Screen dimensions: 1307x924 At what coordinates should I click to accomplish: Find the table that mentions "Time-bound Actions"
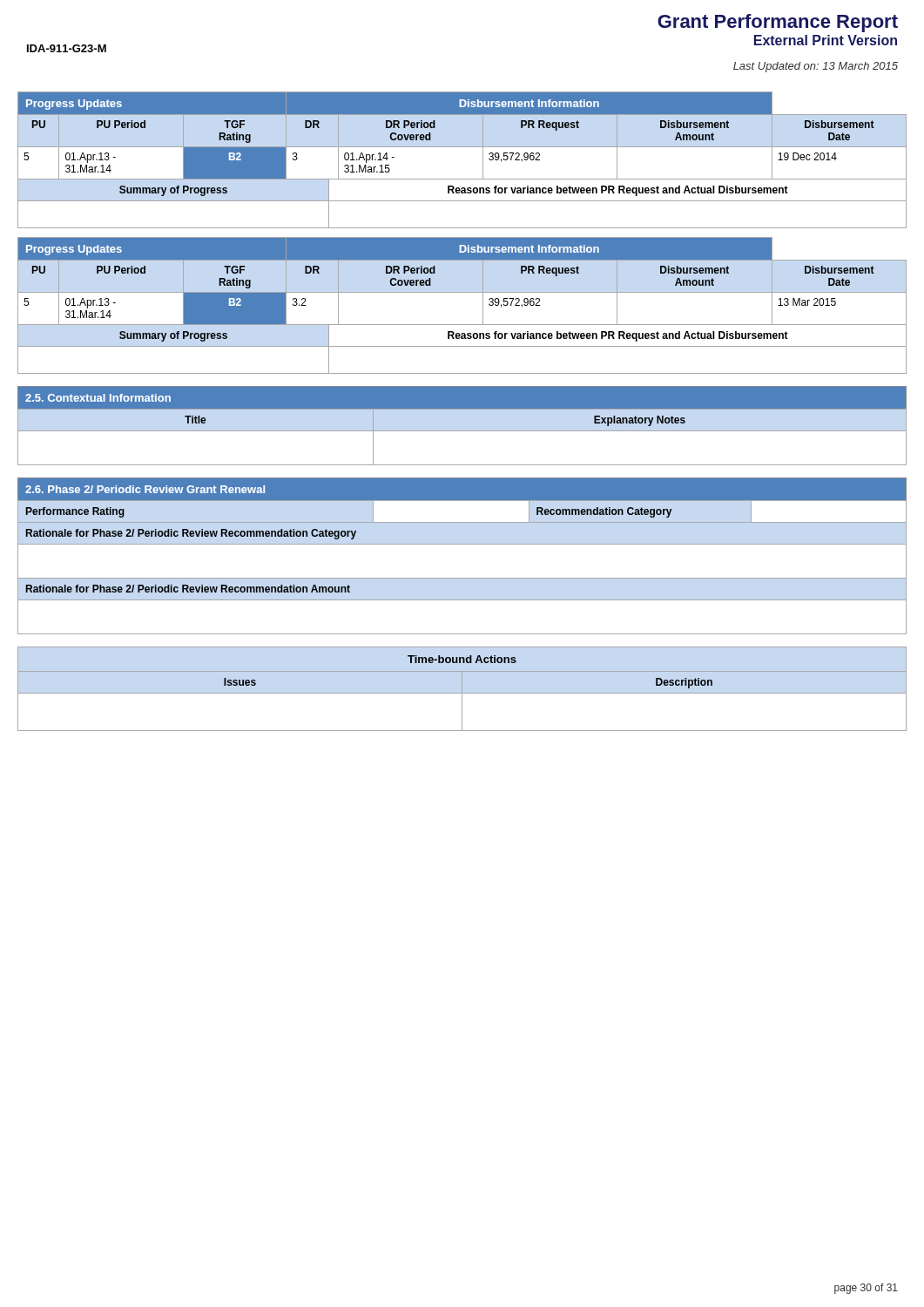click(462, 689)
